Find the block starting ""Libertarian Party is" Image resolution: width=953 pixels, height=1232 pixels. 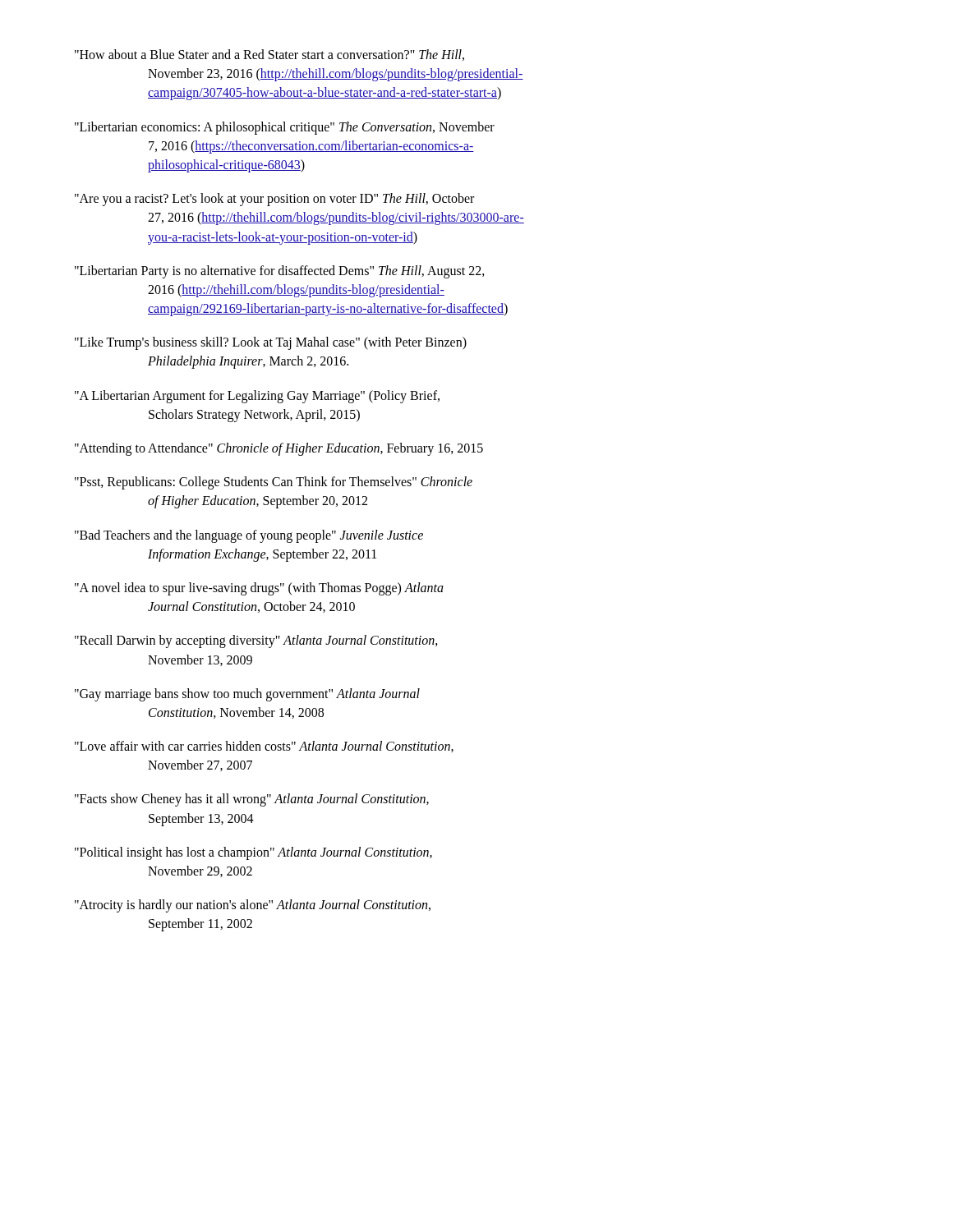click(280, 272)
